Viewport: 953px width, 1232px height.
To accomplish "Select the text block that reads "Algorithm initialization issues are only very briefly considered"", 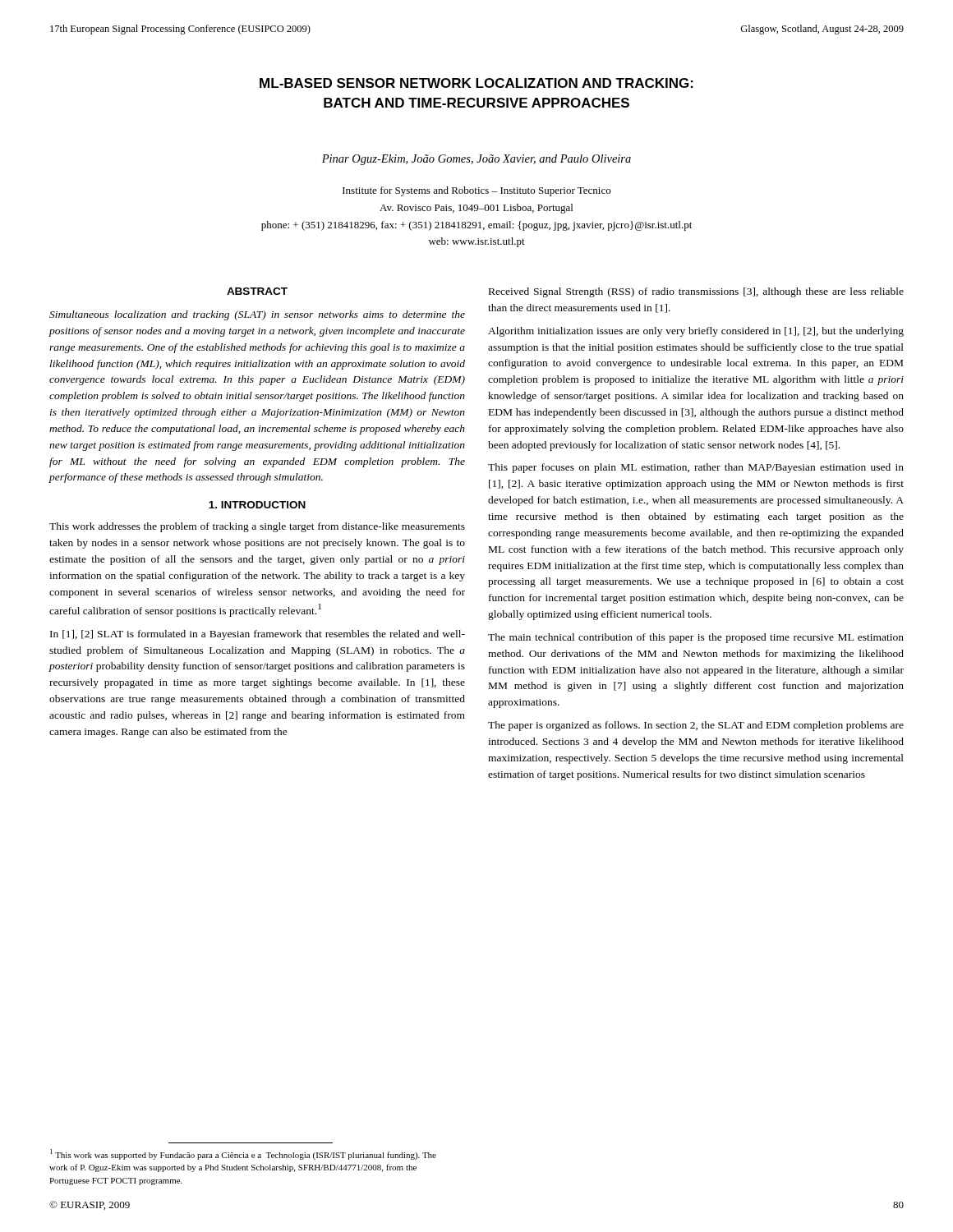I will tap(696, 387).
